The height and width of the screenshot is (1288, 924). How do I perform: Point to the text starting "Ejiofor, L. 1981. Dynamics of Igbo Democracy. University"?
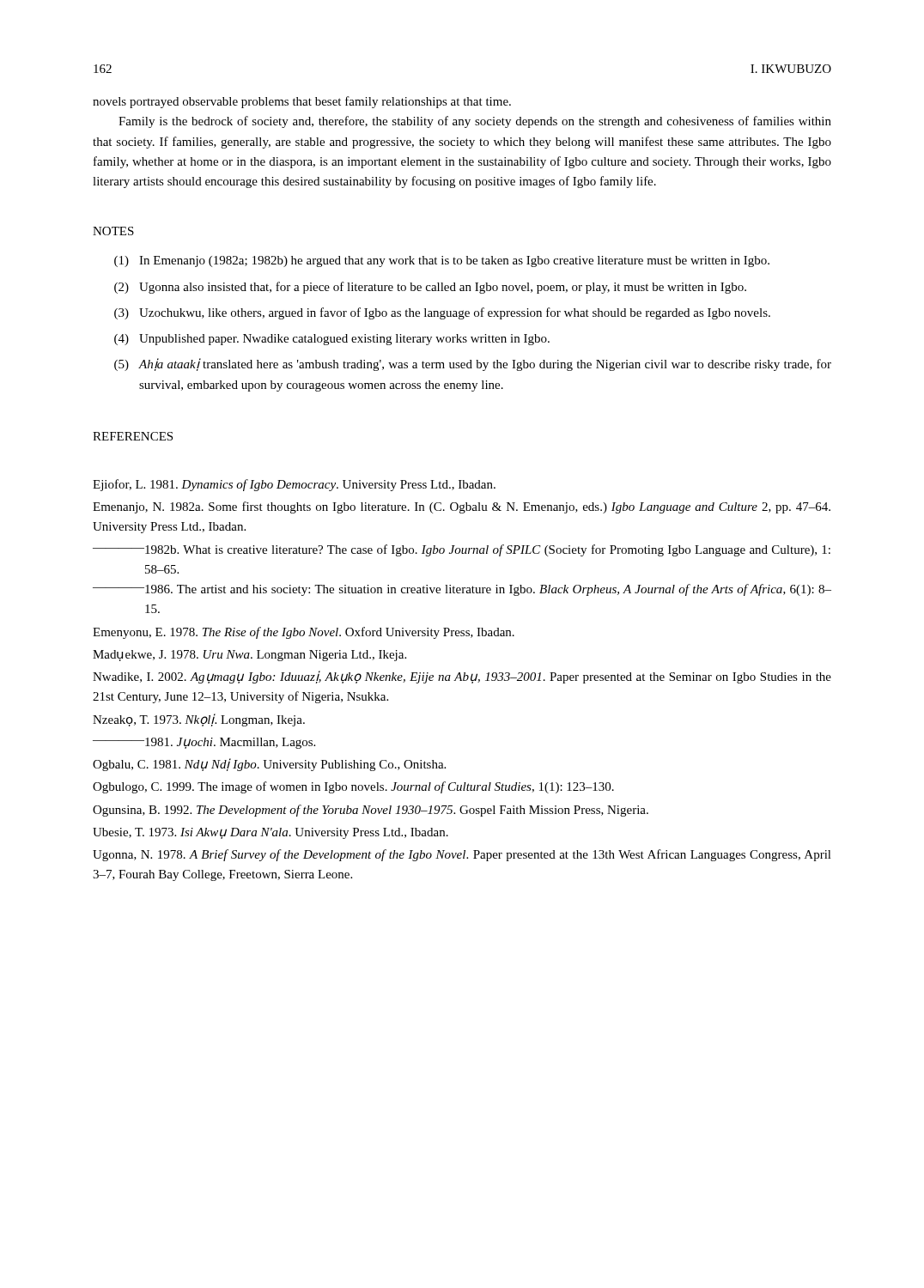(462, 680)
